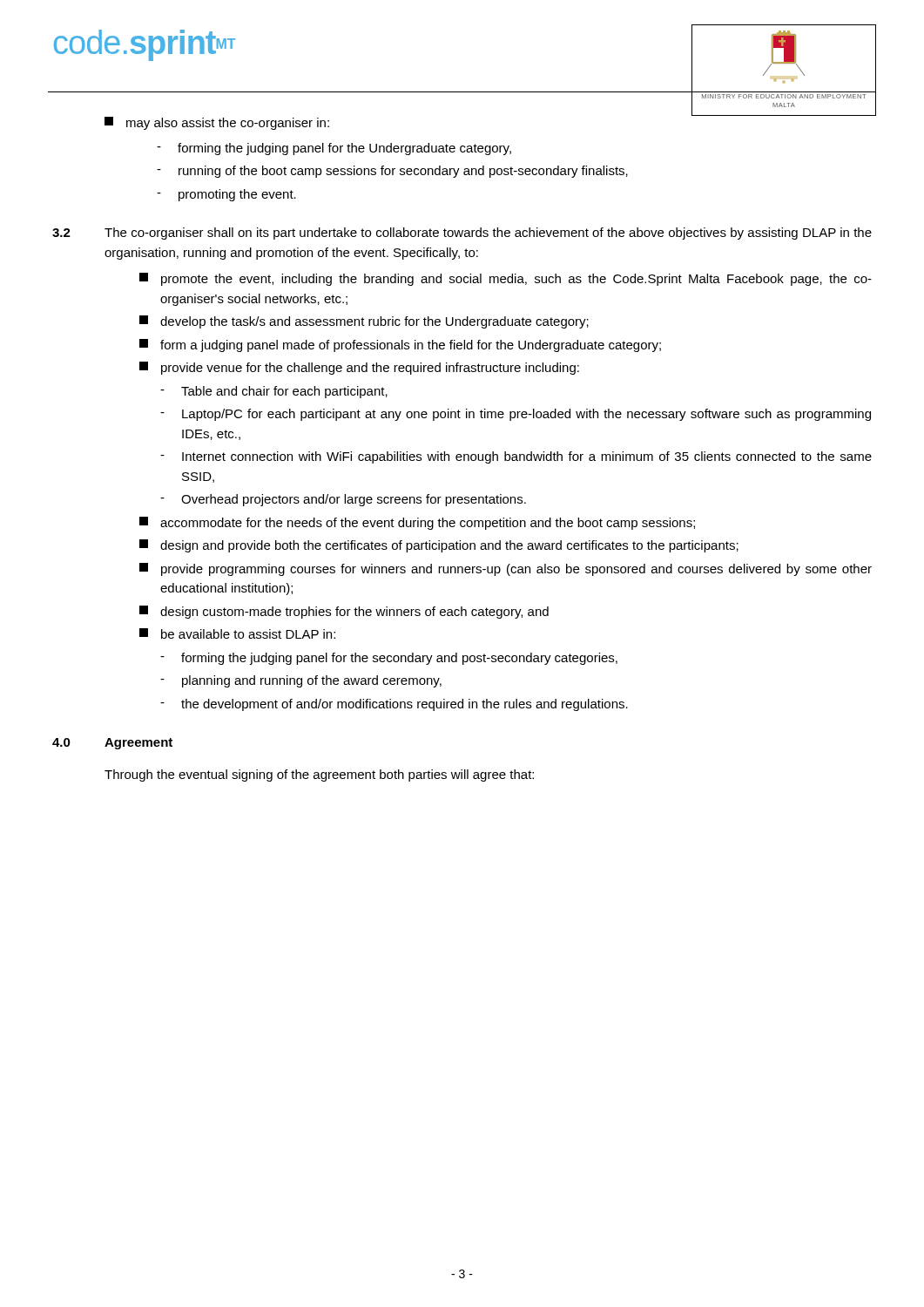Image resolution: width=924 pixels, height=1307 pixels.
Task: Select the list item that says "- the development of and/or modifications required in"
Action: [x=516, y=704]
